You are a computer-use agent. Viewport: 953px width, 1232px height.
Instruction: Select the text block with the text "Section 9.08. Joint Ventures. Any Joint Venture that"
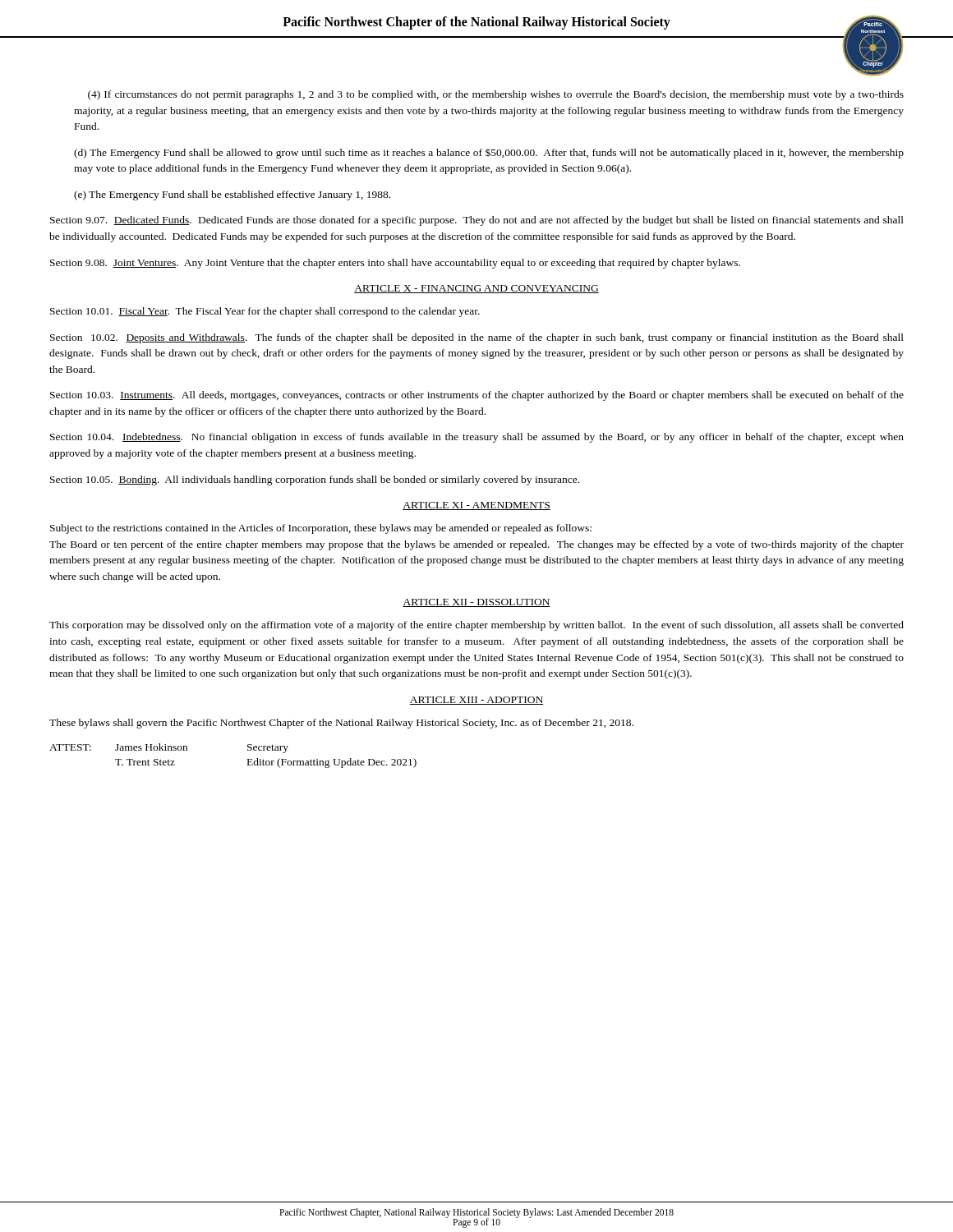tap(395, 262)
